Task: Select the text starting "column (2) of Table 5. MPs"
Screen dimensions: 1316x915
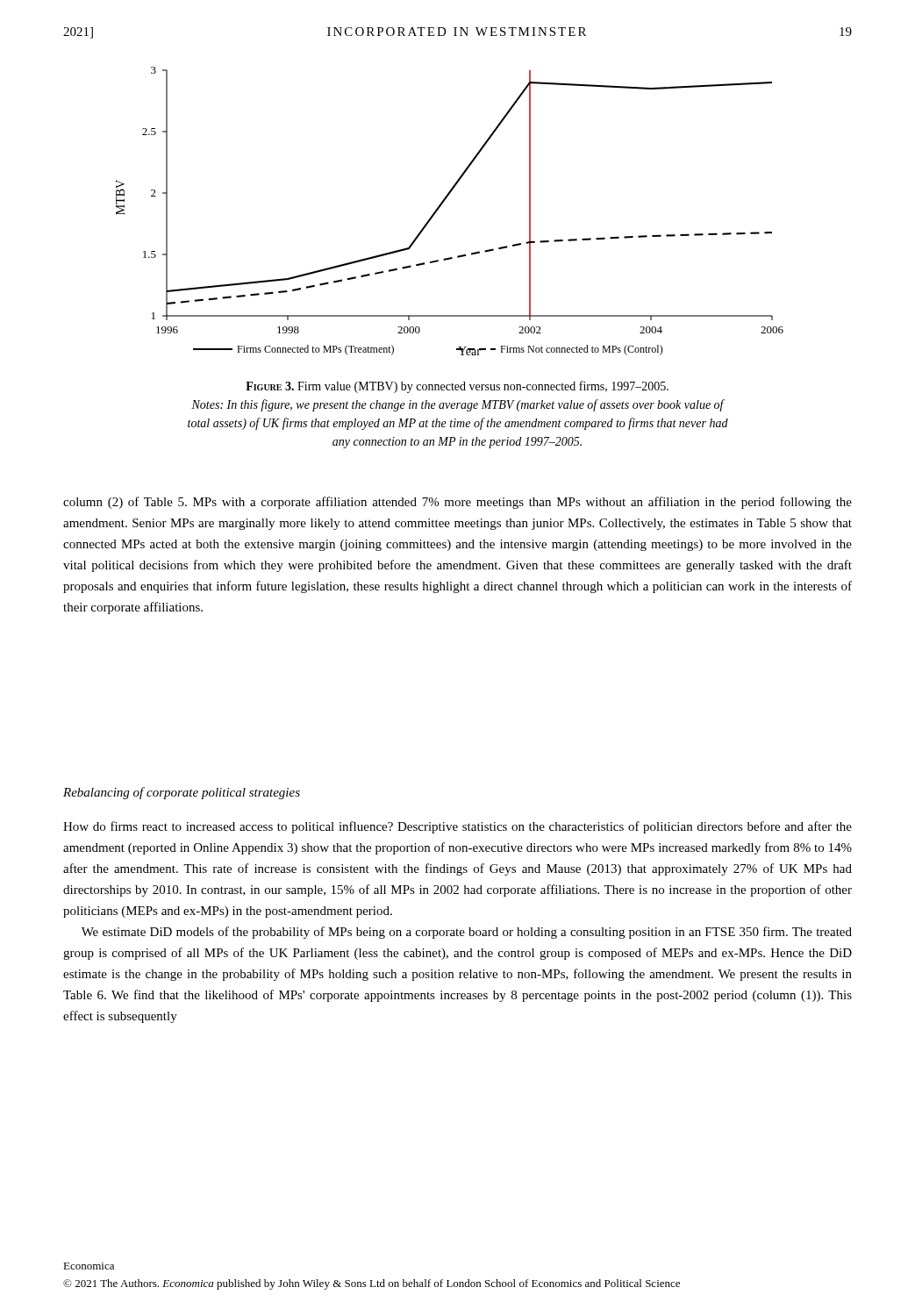Action: 458,554
